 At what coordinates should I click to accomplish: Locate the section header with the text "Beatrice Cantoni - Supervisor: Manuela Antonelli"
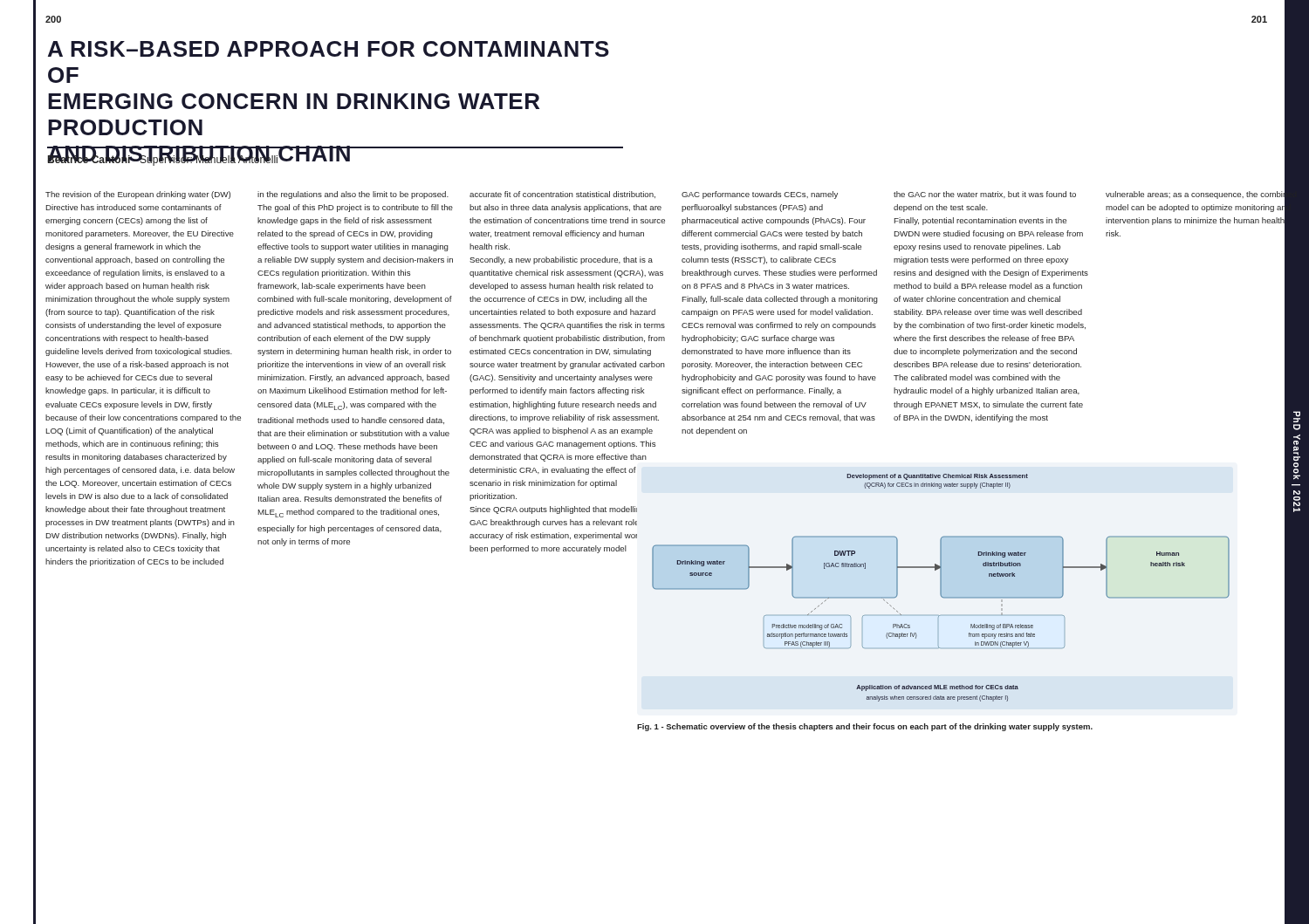pyautogui.click(x=163, y=160)
